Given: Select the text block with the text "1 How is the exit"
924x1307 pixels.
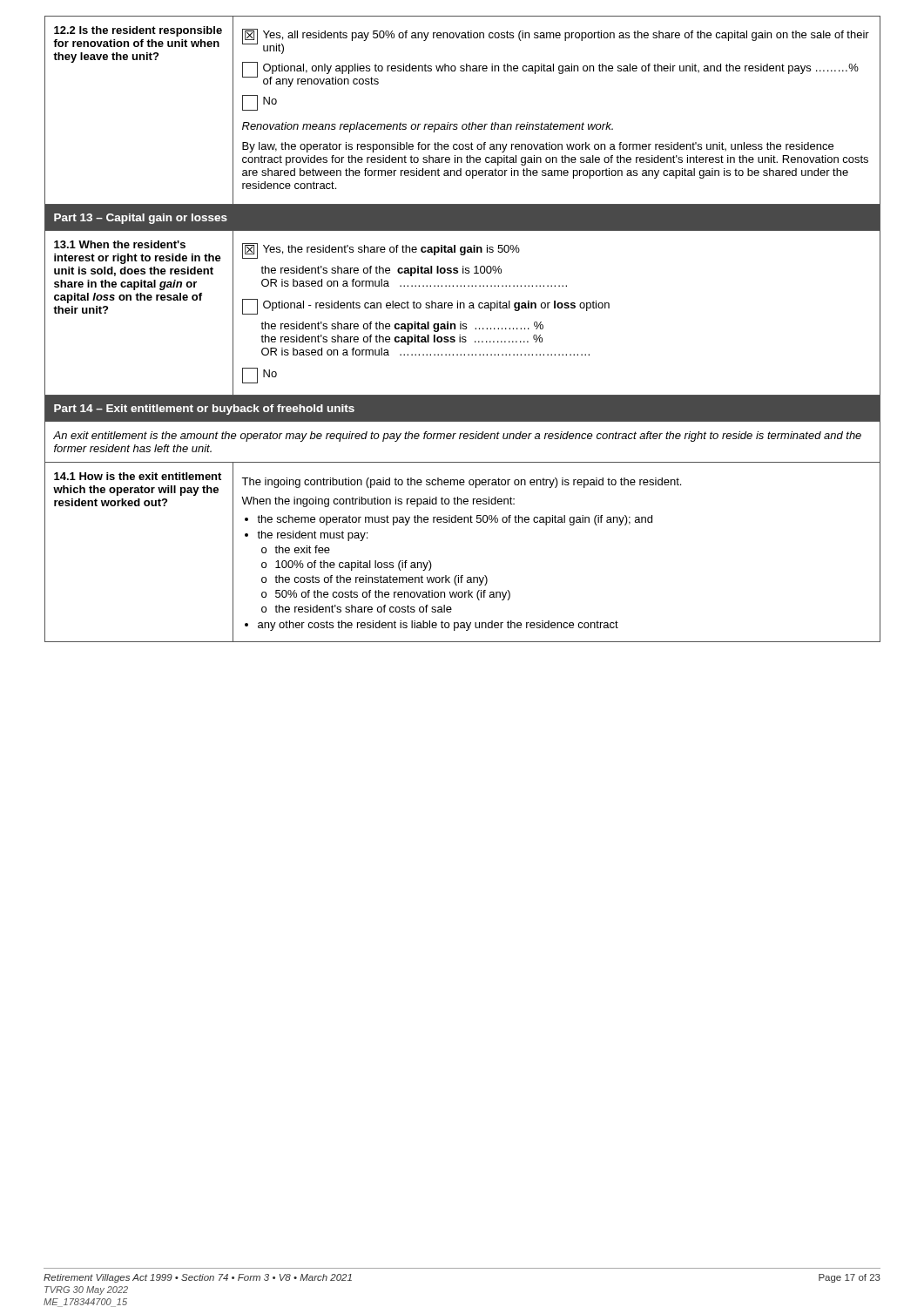Looking at the screenshot, I should tap(138, 489).
